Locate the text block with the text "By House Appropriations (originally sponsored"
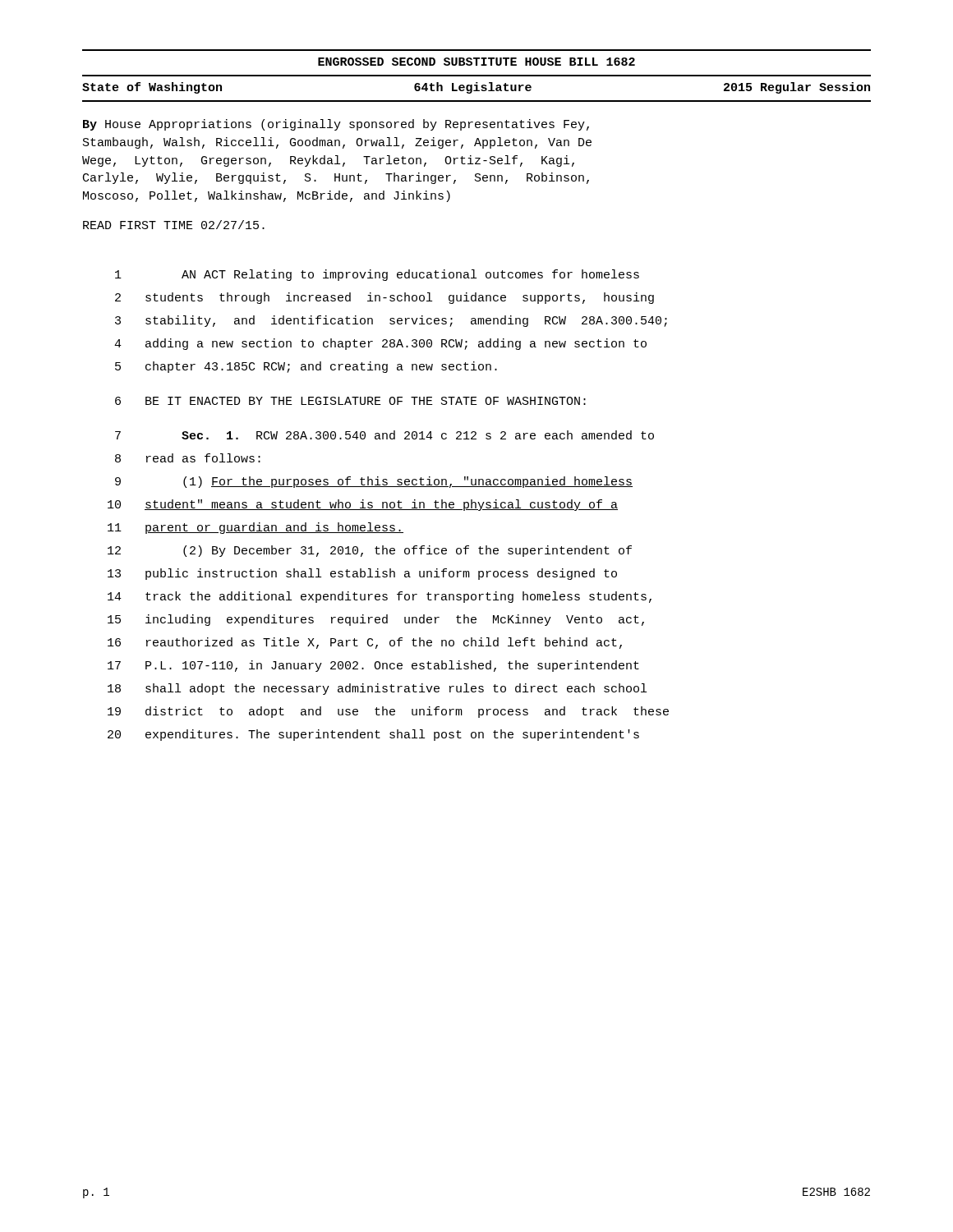 [x=337, y=161]
